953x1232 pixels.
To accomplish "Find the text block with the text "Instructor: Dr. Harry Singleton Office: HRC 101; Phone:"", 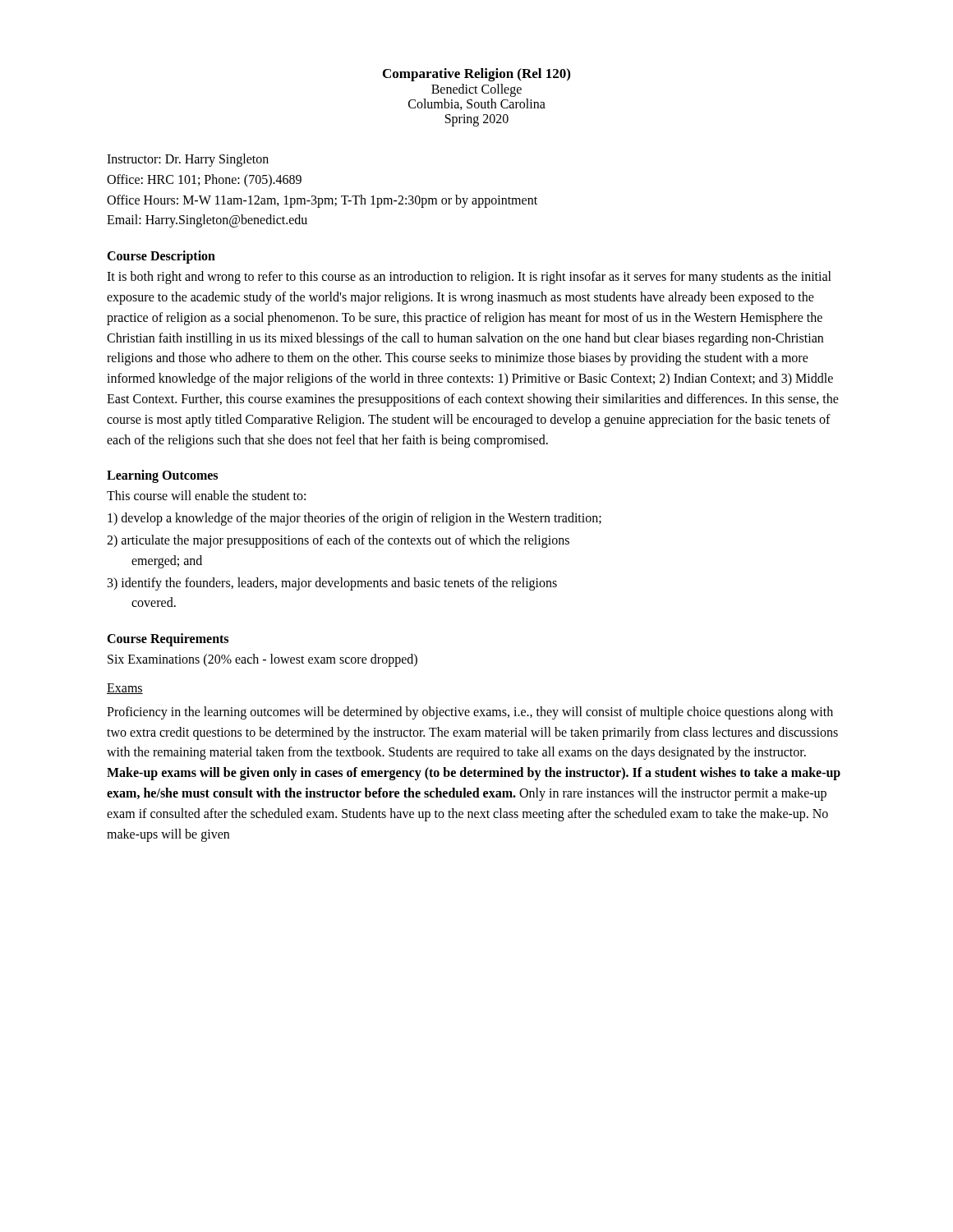I will coord(322,189).
